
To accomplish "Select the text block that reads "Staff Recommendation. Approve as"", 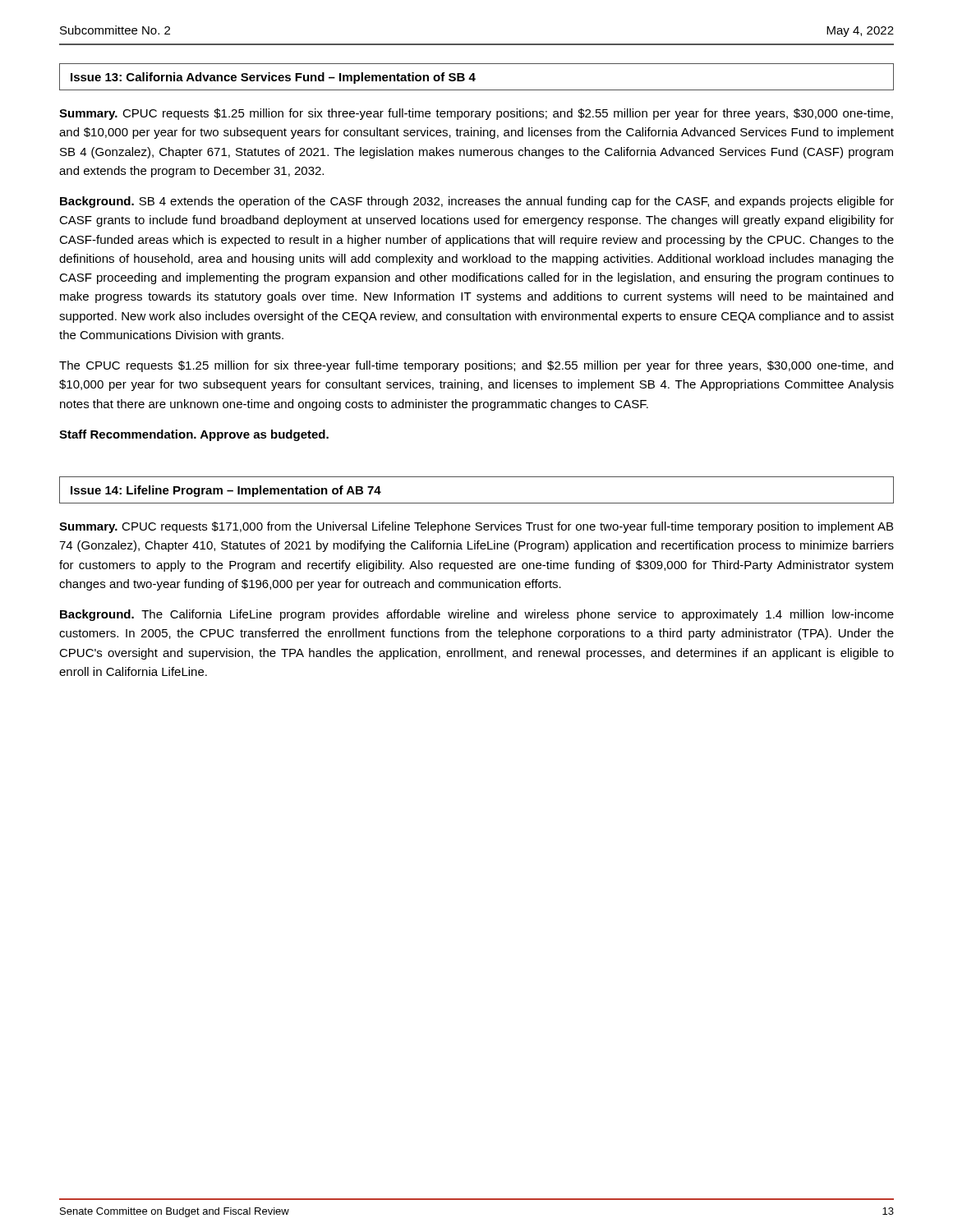I will click(194, 434).
